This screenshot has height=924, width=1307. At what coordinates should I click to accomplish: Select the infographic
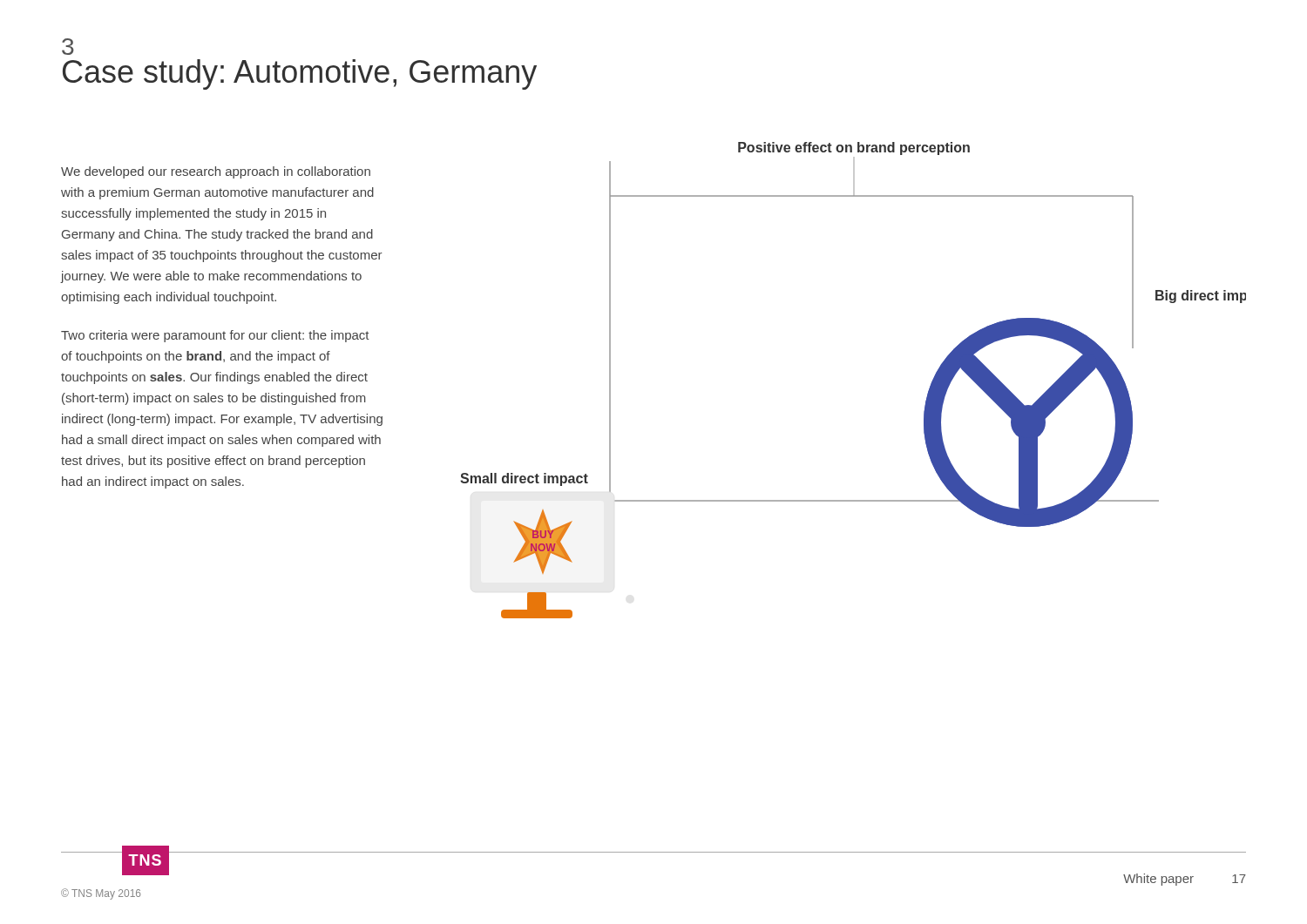pyautogui.click(x=832, y=379)
